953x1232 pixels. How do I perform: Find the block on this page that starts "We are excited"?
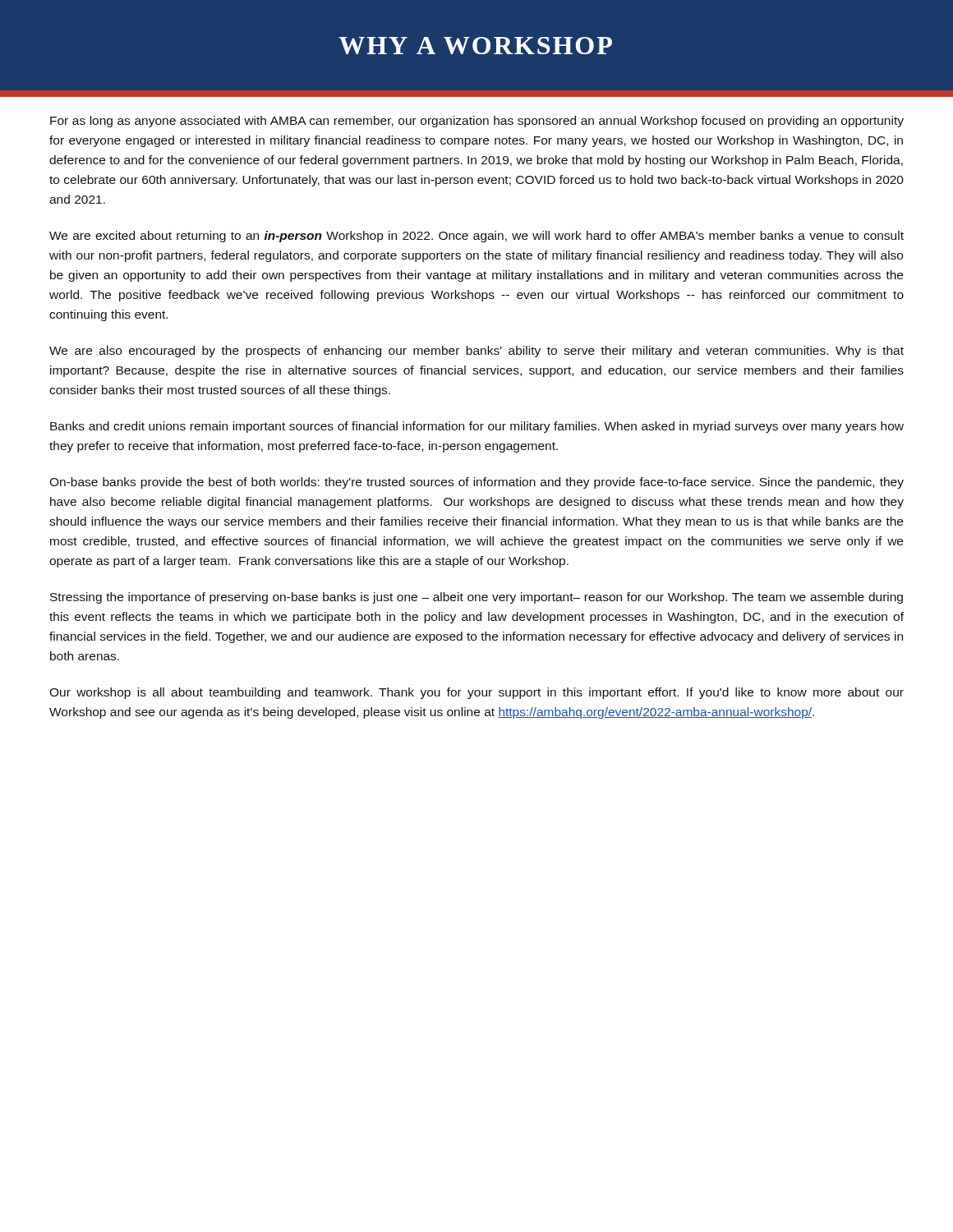(x=476, y=275)
